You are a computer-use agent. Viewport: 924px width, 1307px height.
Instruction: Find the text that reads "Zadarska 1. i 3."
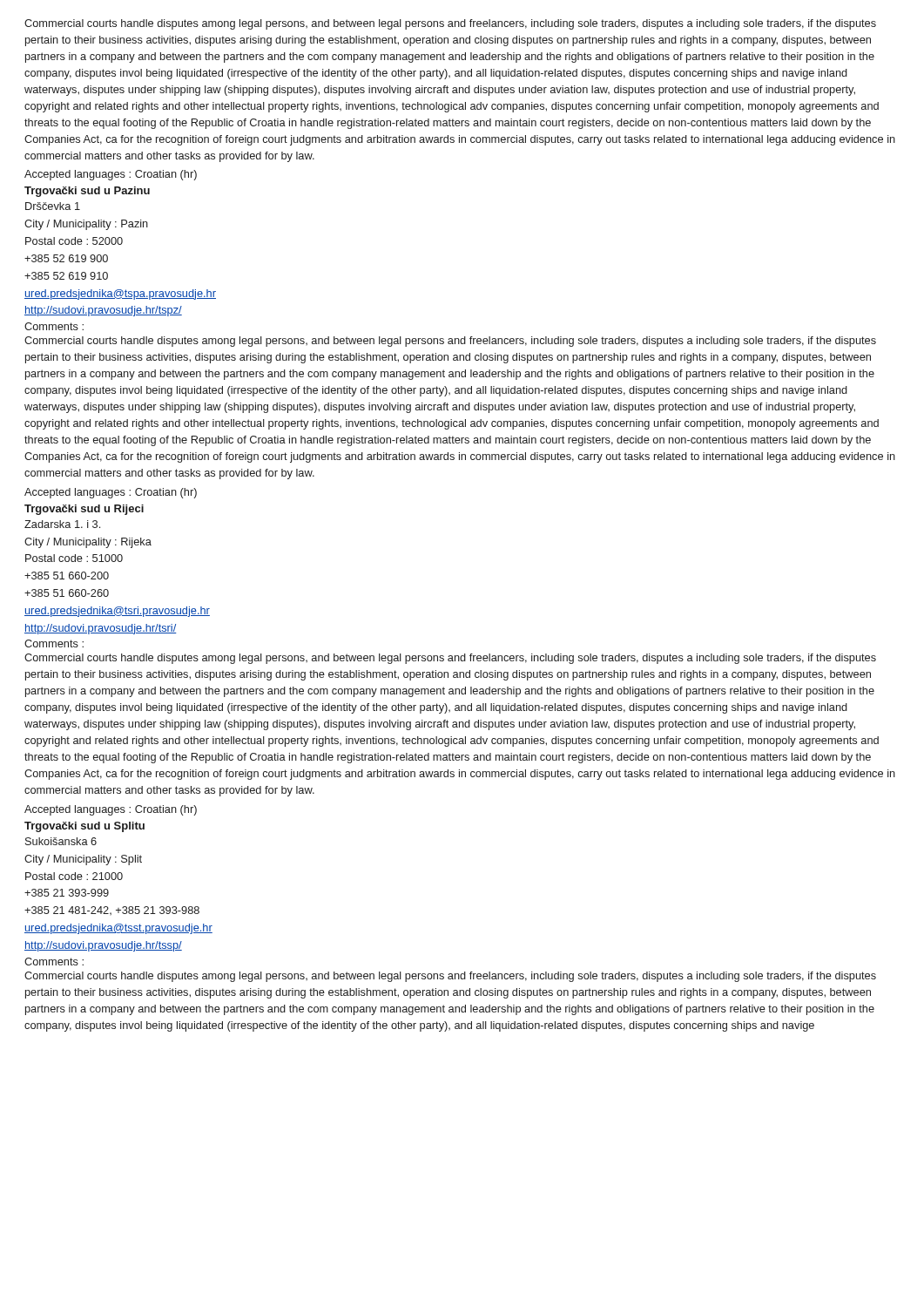click(63, 524)
